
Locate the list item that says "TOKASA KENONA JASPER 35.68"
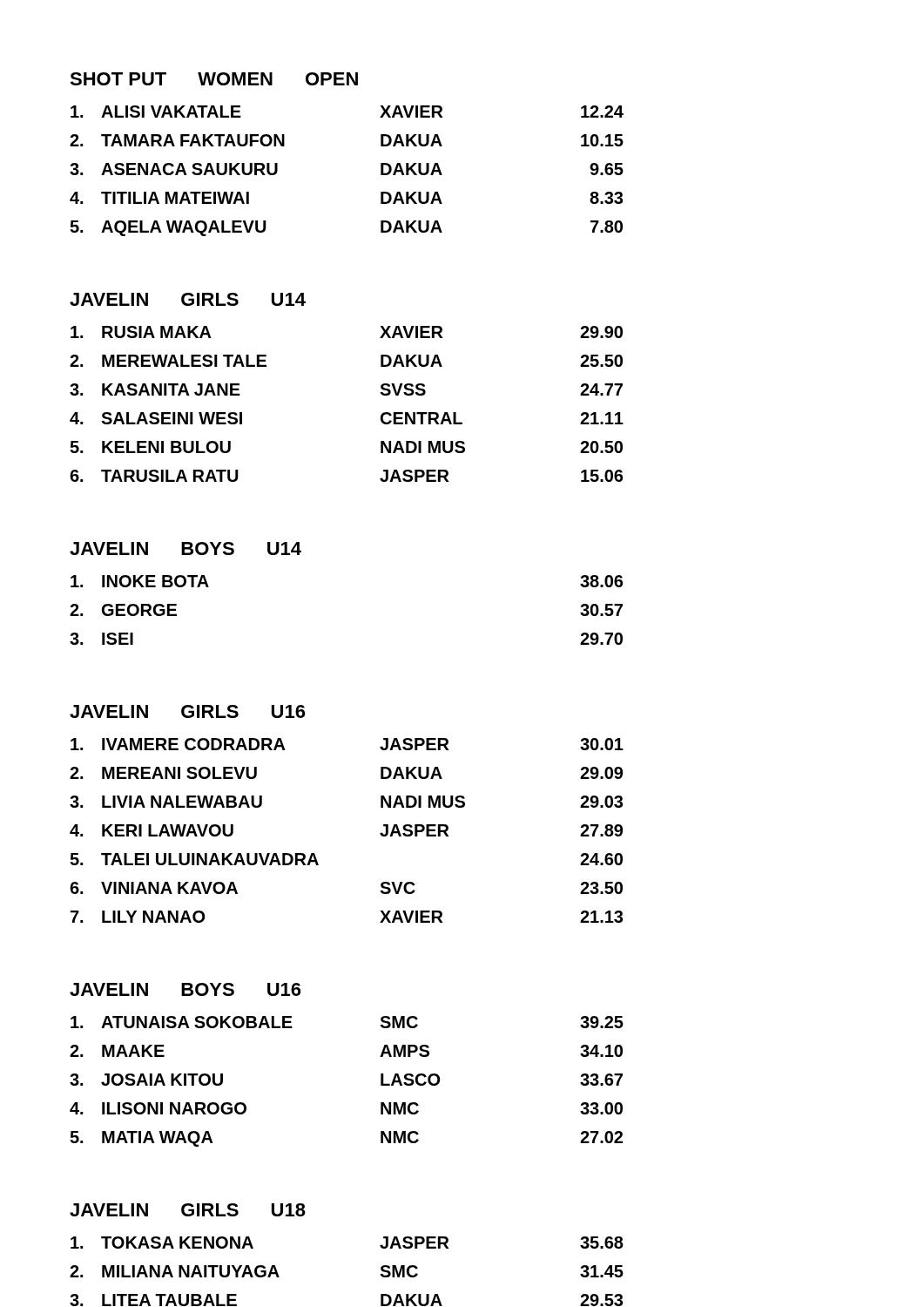point(185,1242)
